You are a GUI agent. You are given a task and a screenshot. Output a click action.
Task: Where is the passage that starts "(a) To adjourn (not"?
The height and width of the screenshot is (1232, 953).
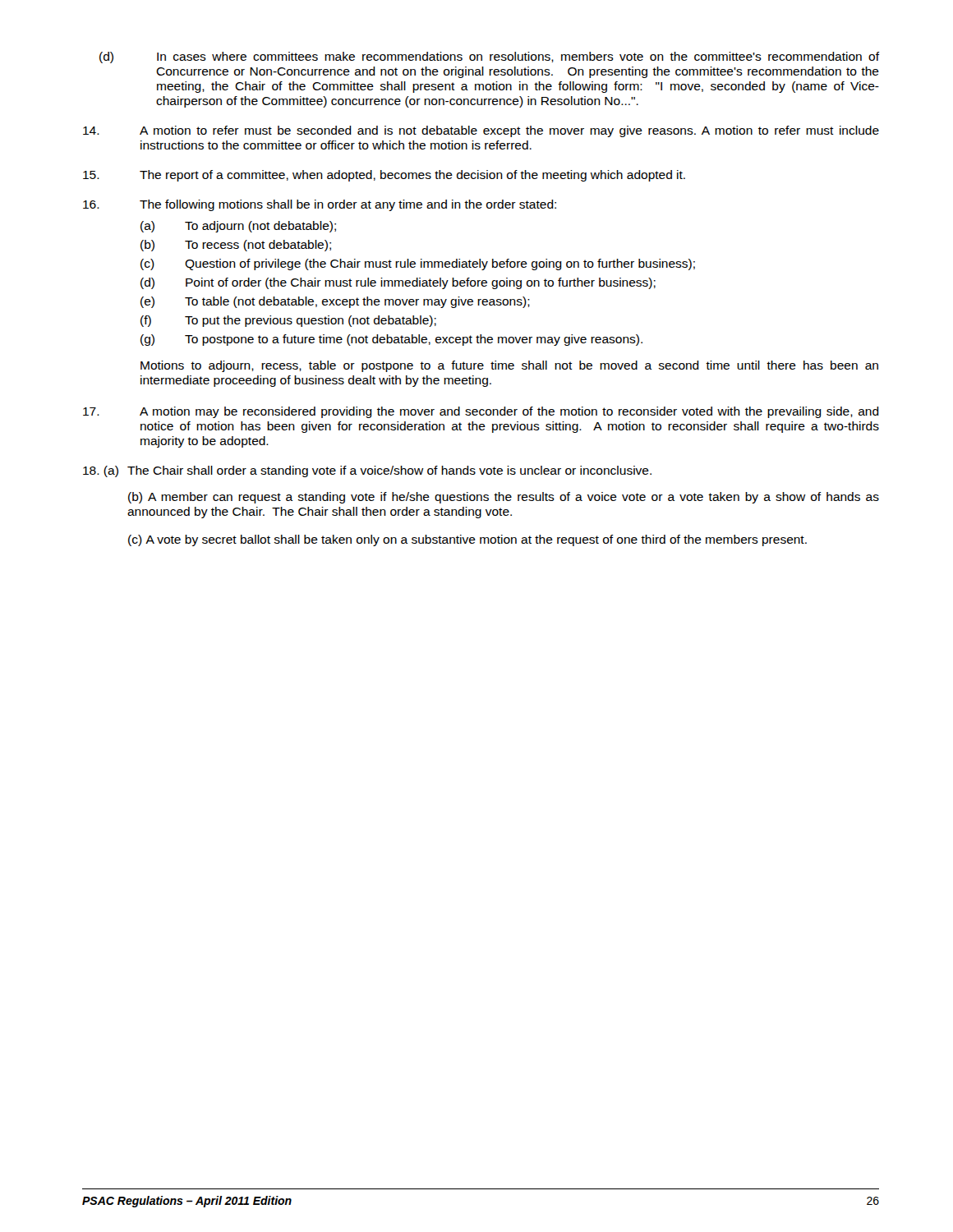(238, 227)
